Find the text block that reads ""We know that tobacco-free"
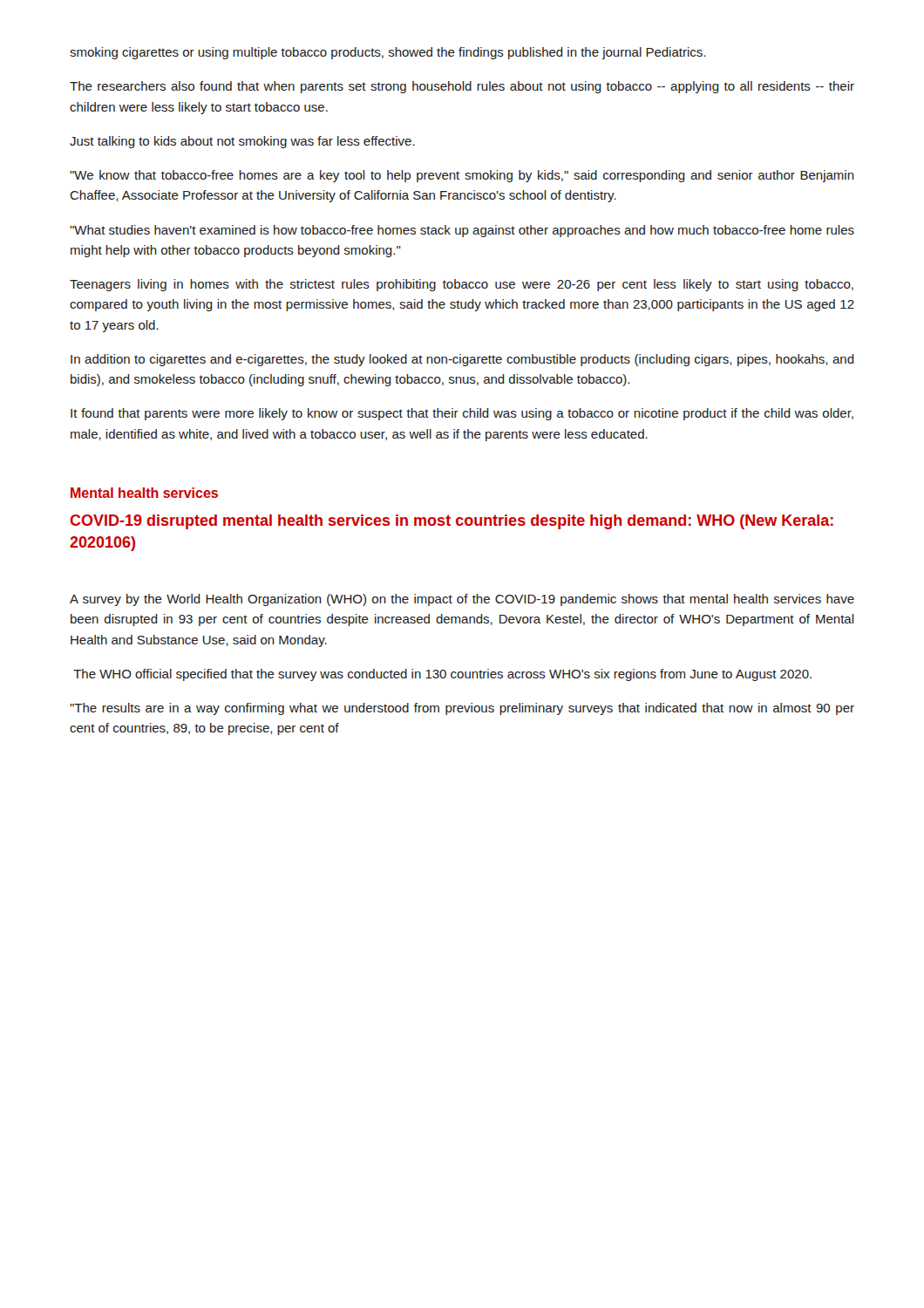This screenshot has width=924, height=1308. [462, 185]
